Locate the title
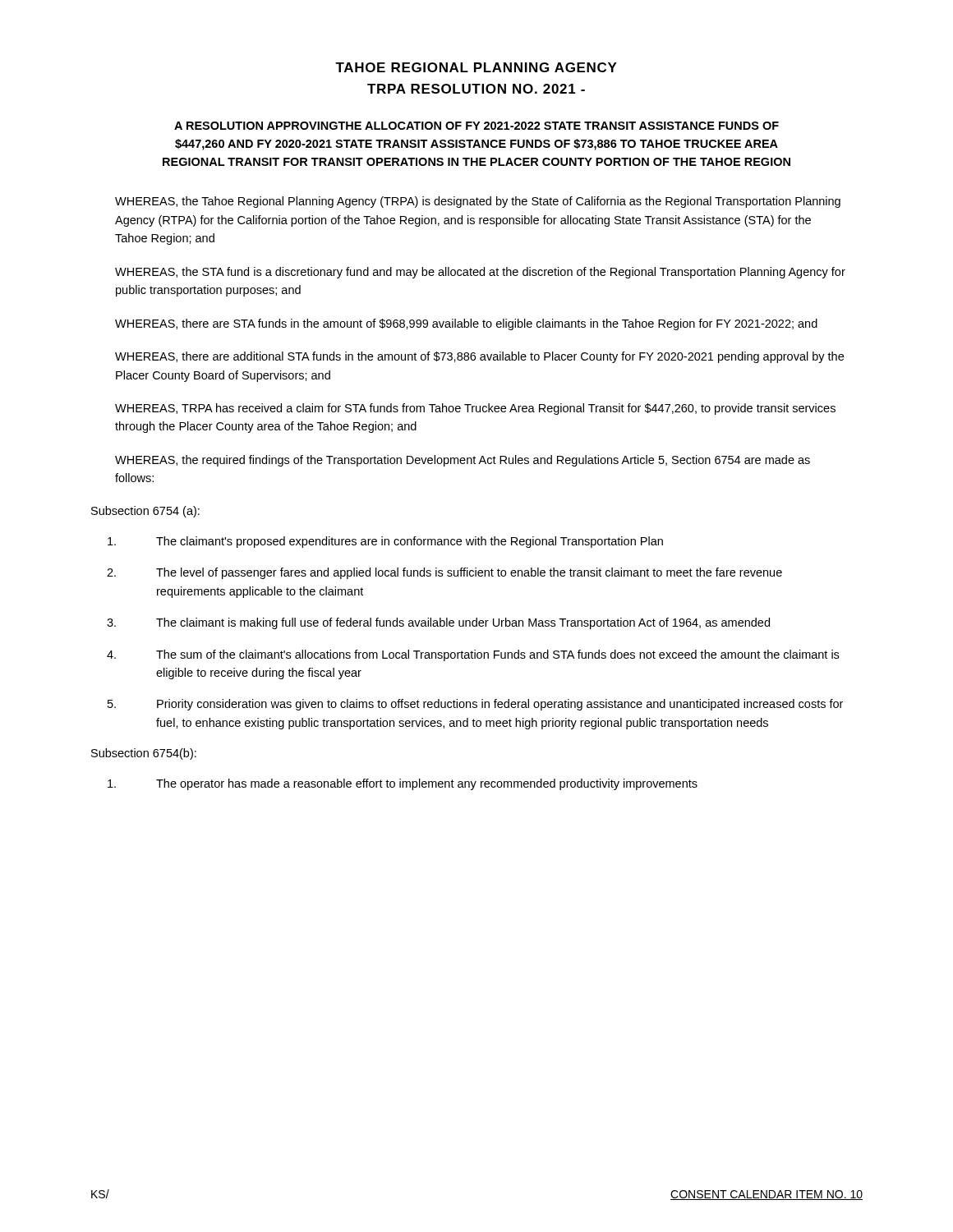The image size is (953, 1232). tap(476, 78)
